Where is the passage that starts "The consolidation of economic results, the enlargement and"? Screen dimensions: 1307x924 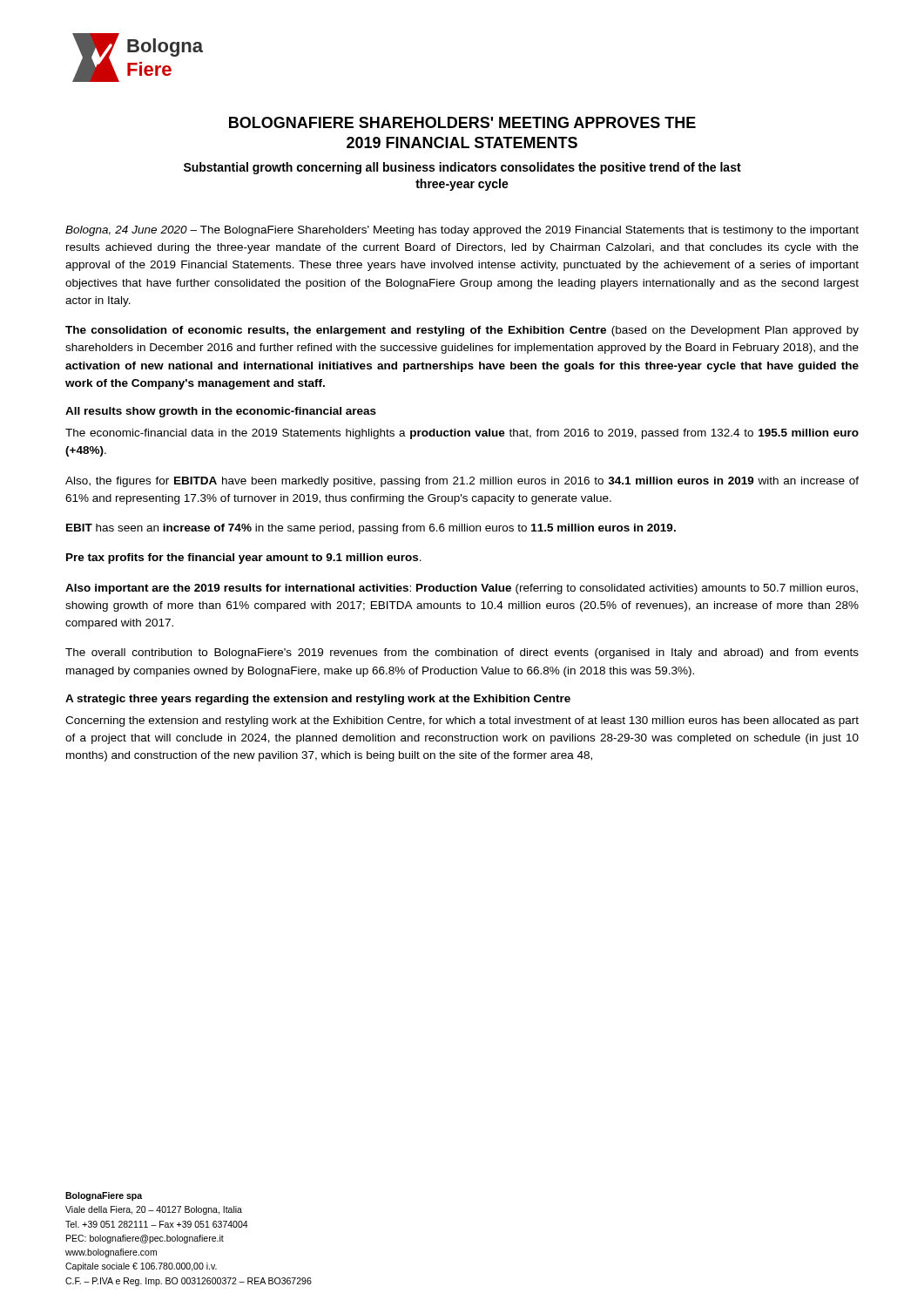coord(462,356)
